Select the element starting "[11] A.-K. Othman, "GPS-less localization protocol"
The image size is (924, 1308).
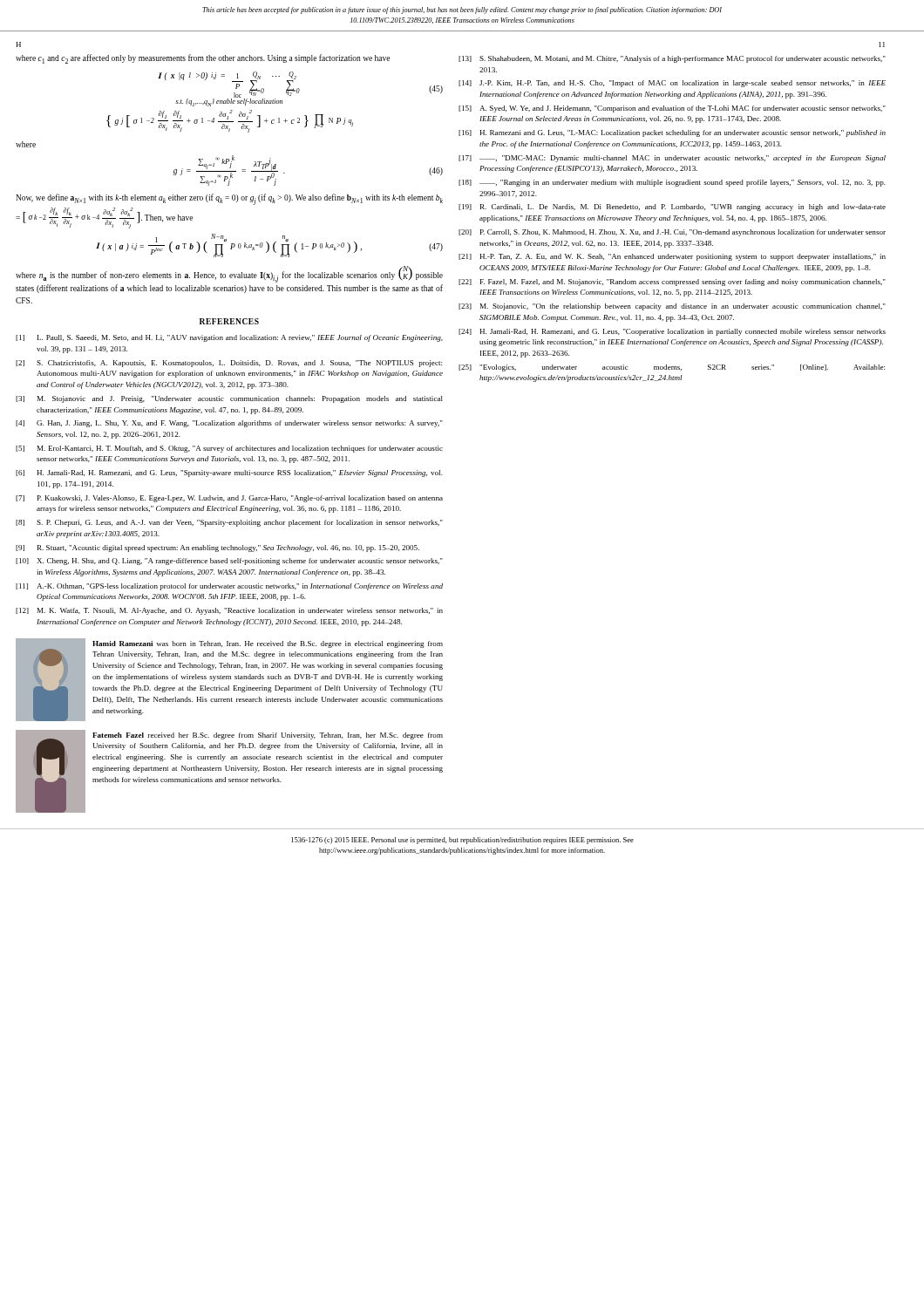[x=229, y=592]
